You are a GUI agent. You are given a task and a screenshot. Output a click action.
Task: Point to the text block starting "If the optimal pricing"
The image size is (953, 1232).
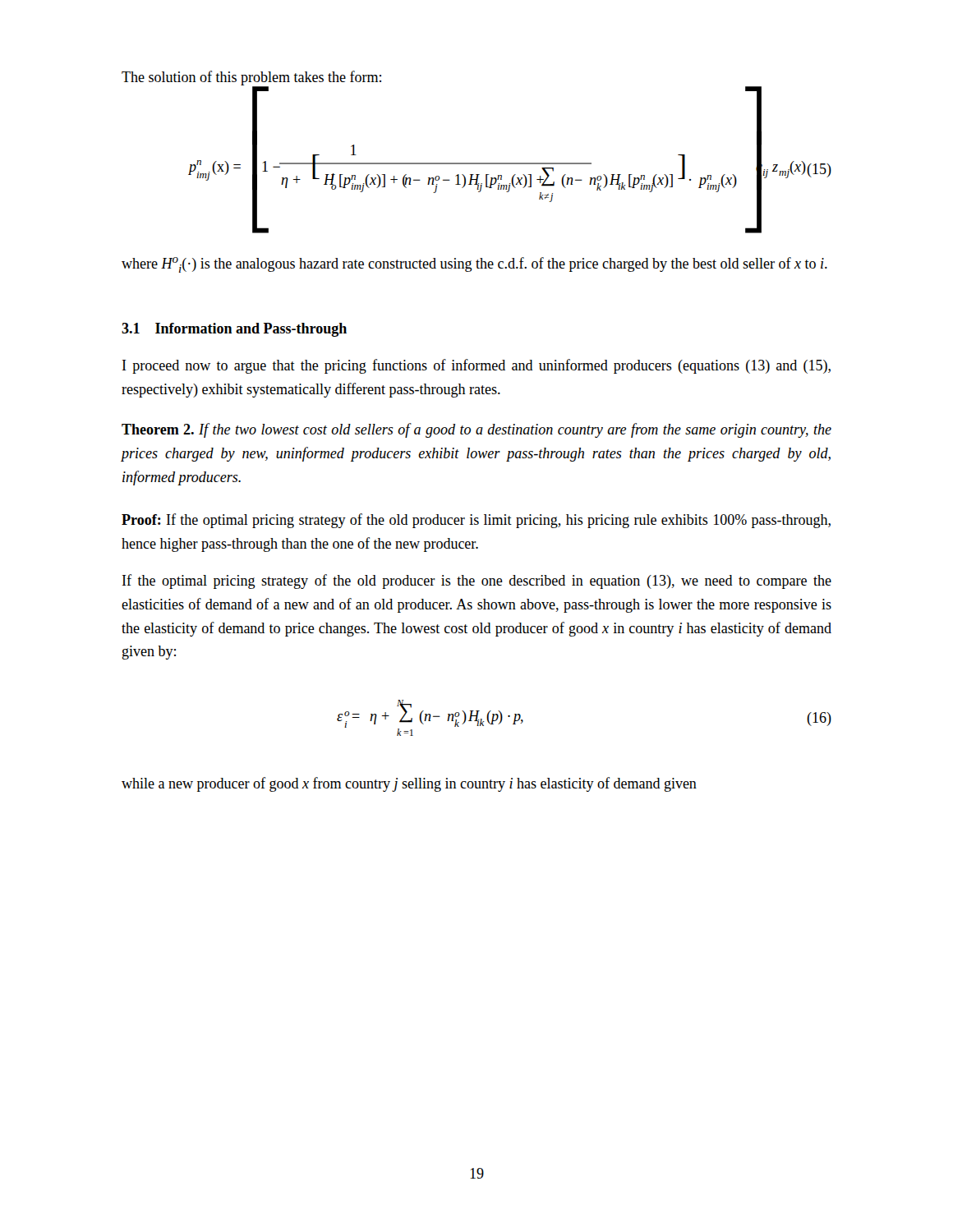[476, 616]
